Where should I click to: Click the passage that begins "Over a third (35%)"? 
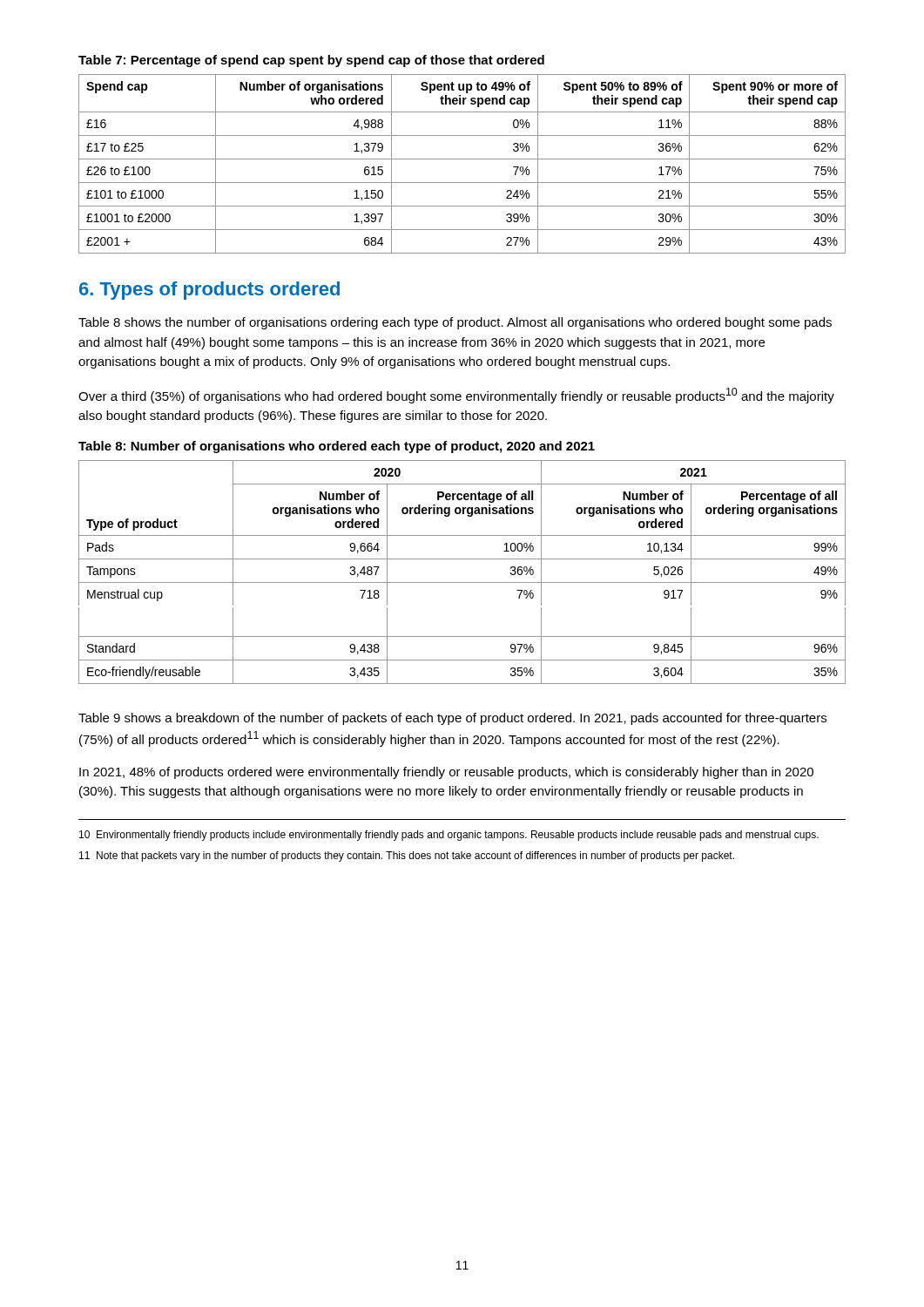coord(456,404)
